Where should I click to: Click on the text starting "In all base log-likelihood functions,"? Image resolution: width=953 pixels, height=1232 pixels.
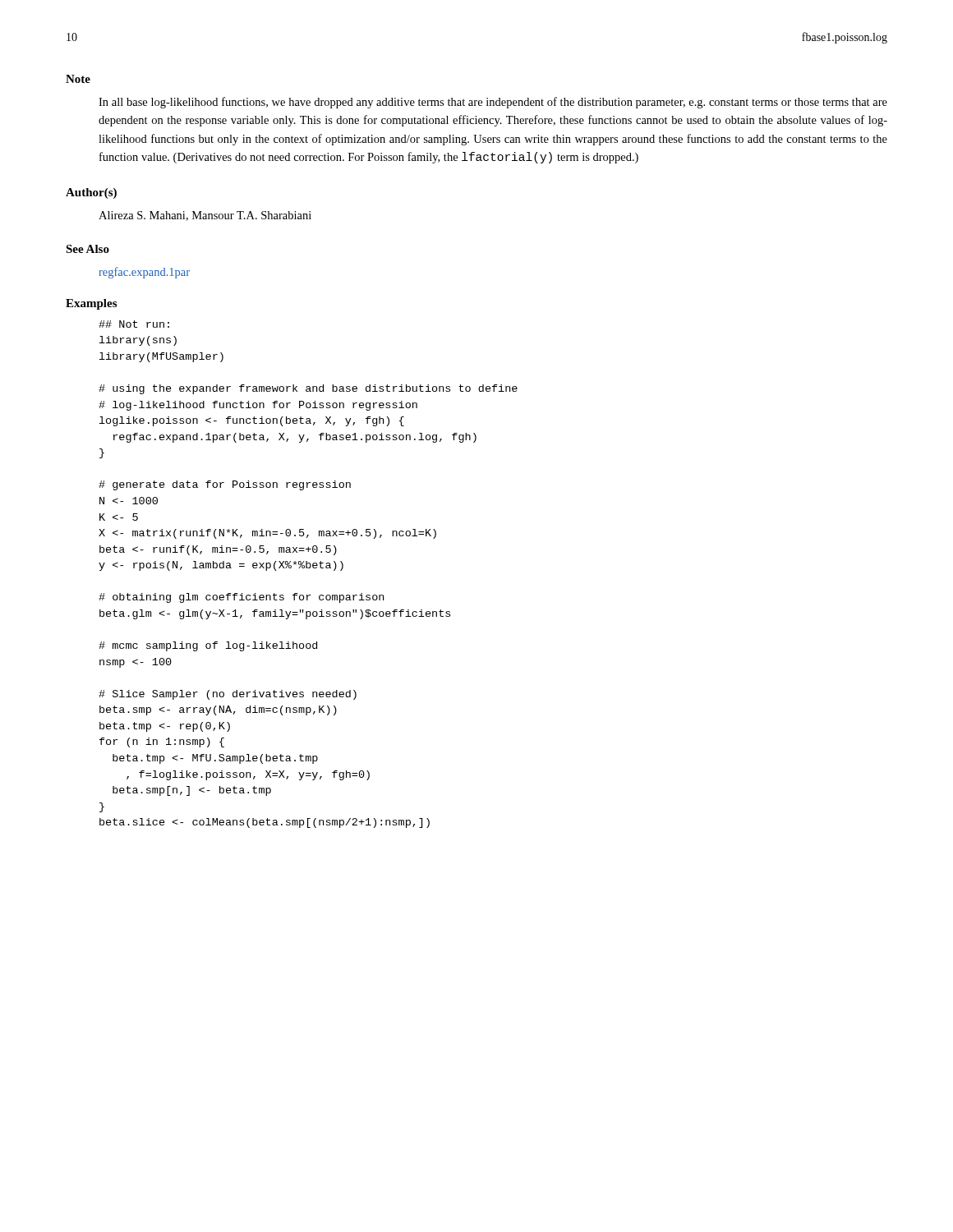coord(493,130)
